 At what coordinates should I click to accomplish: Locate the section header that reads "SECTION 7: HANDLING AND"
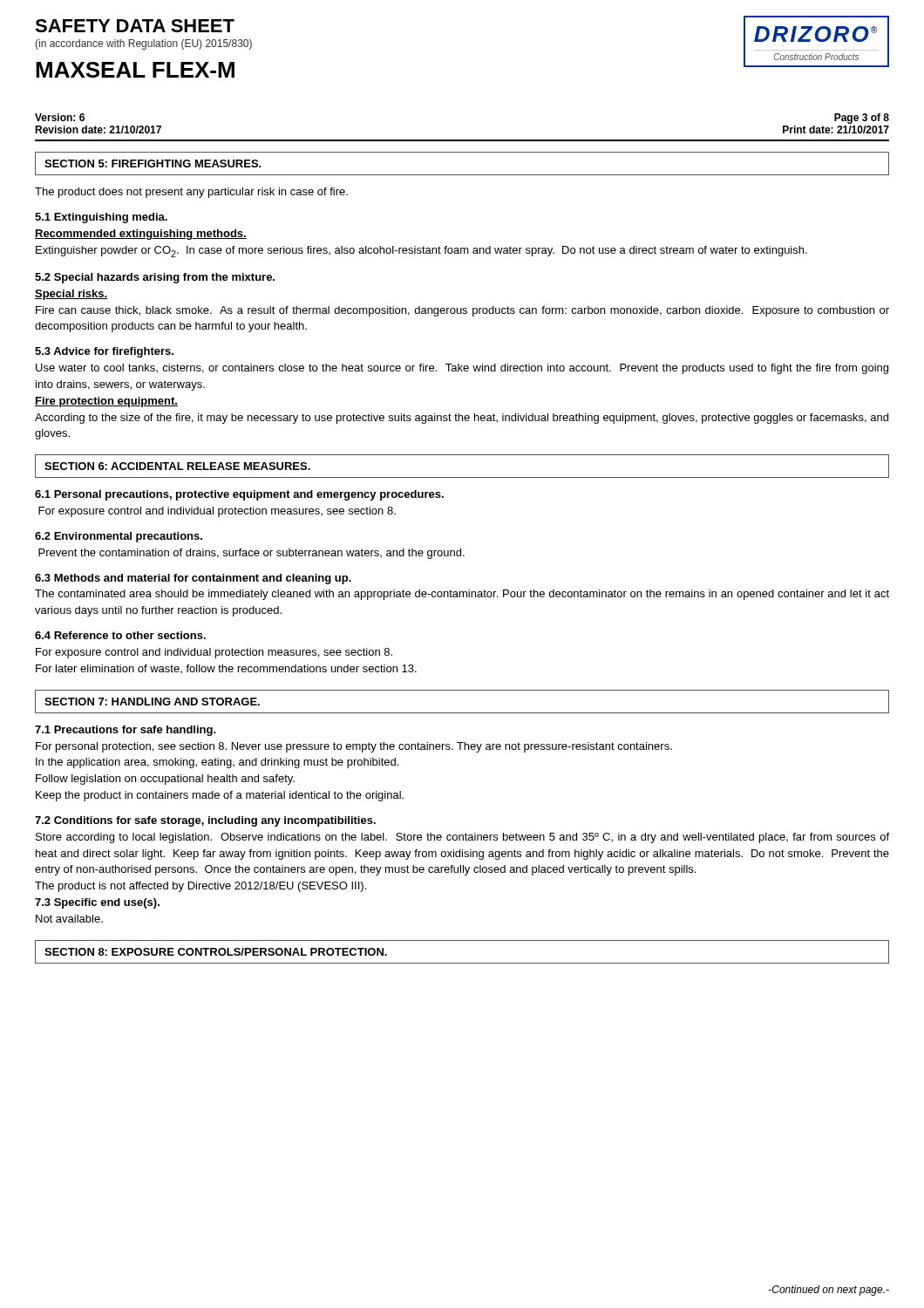tap(152, 701)
